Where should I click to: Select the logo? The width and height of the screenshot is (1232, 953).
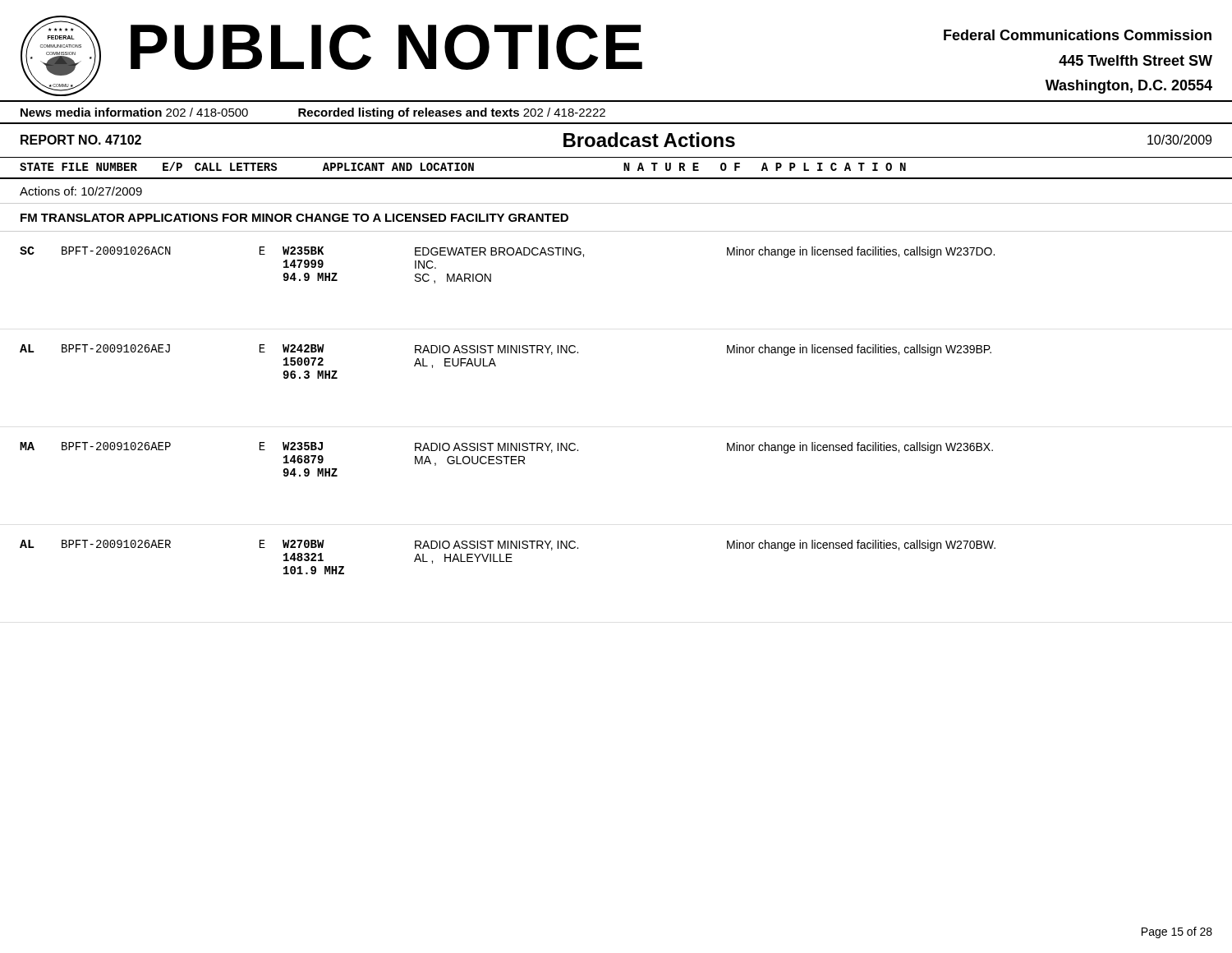click(65, 58)
